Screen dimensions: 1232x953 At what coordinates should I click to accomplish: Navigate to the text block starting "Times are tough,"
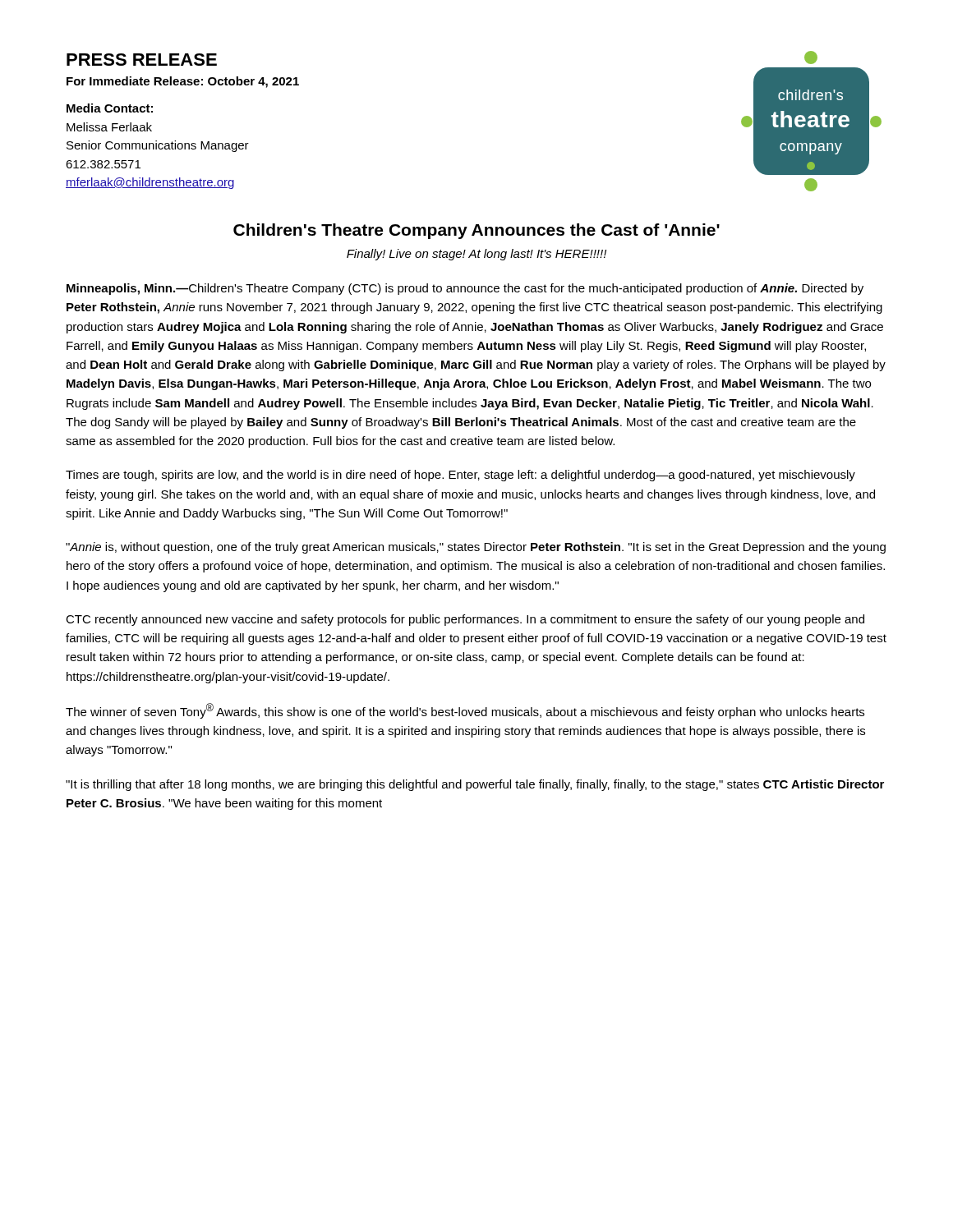coord(471,494)
